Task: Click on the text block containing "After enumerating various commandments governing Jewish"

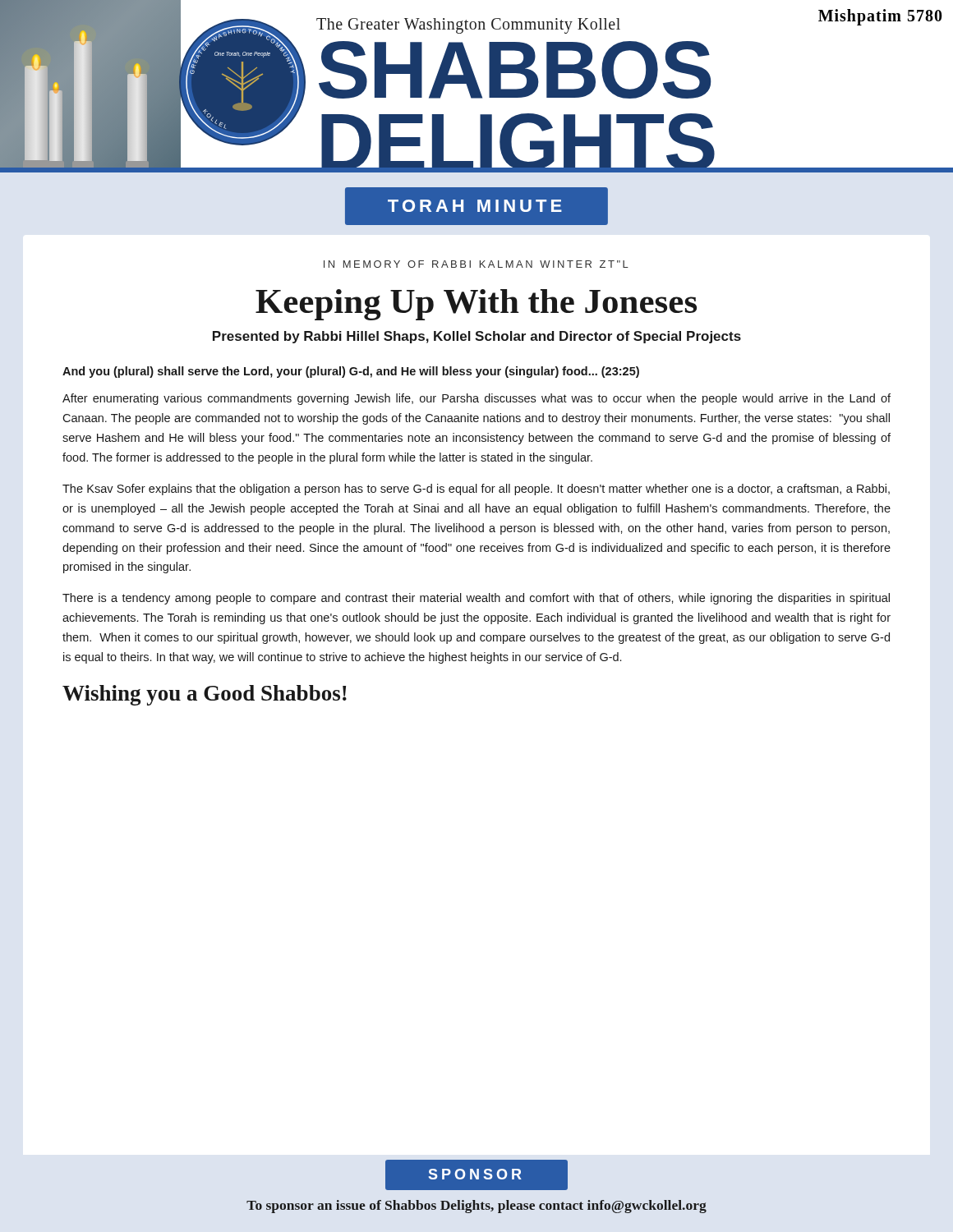Action: click(x=476, y=428)
